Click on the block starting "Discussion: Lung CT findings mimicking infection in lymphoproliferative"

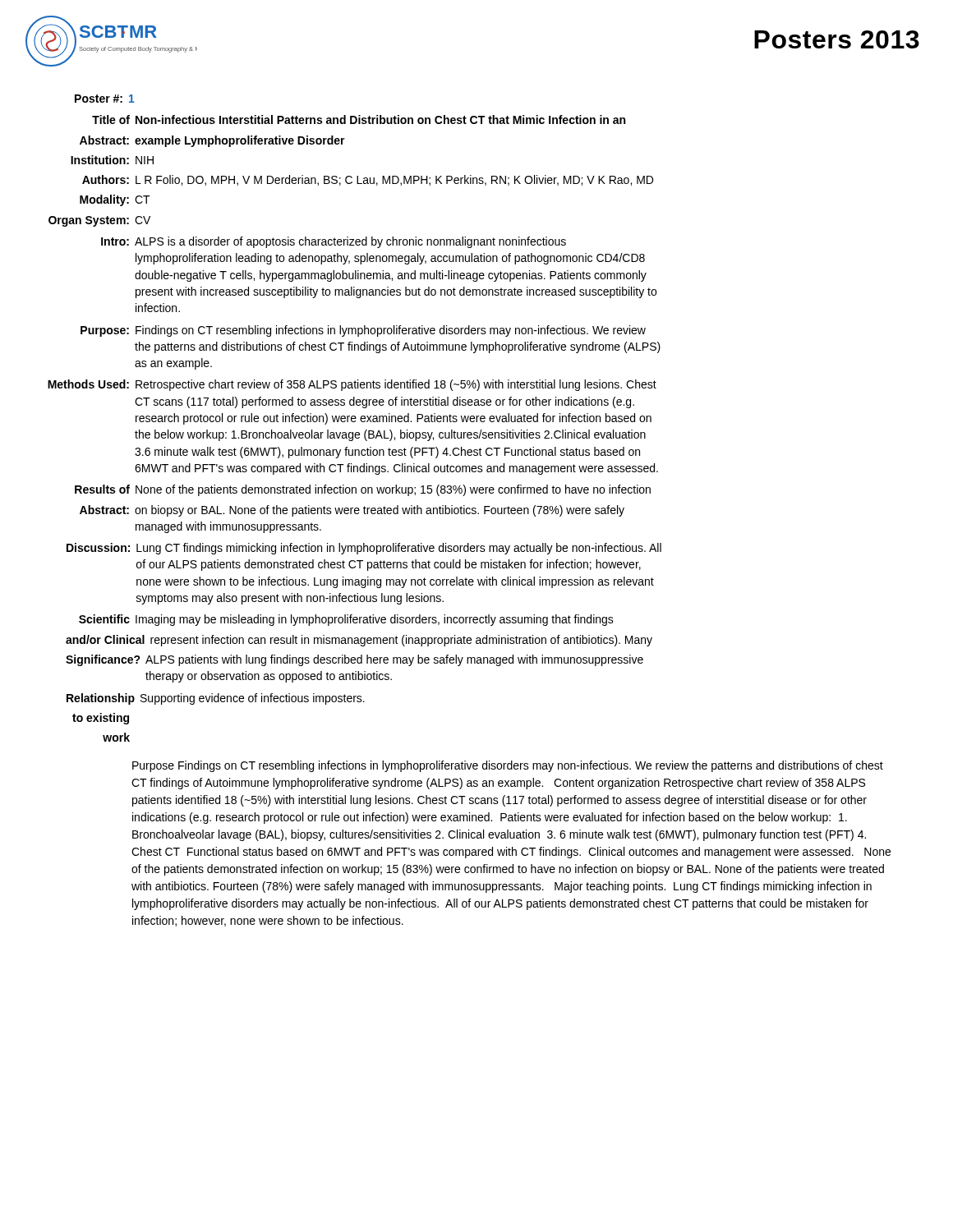(x=493, y=573)
